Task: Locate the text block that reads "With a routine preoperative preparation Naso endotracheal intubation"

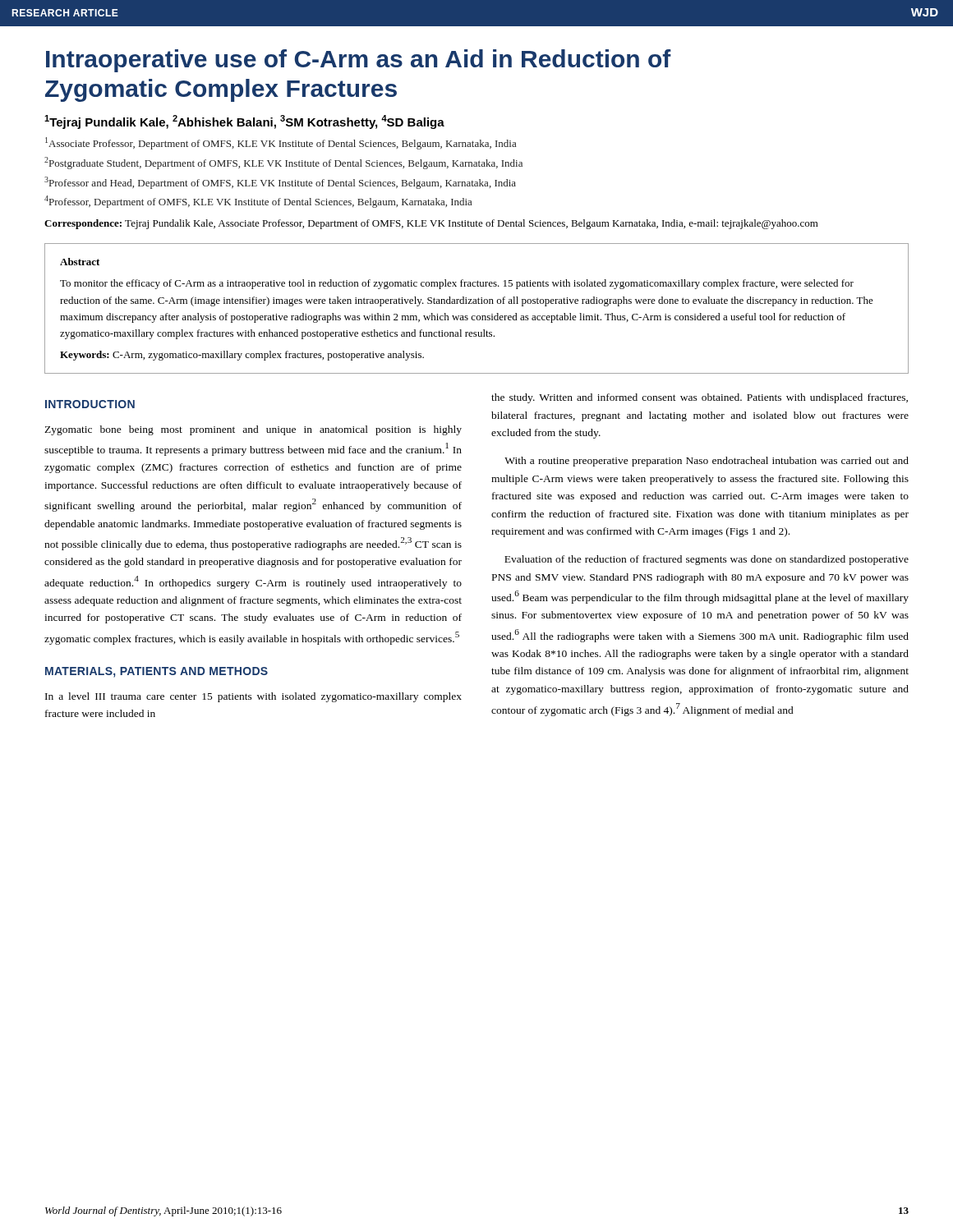Action: (x=700, y=496)
